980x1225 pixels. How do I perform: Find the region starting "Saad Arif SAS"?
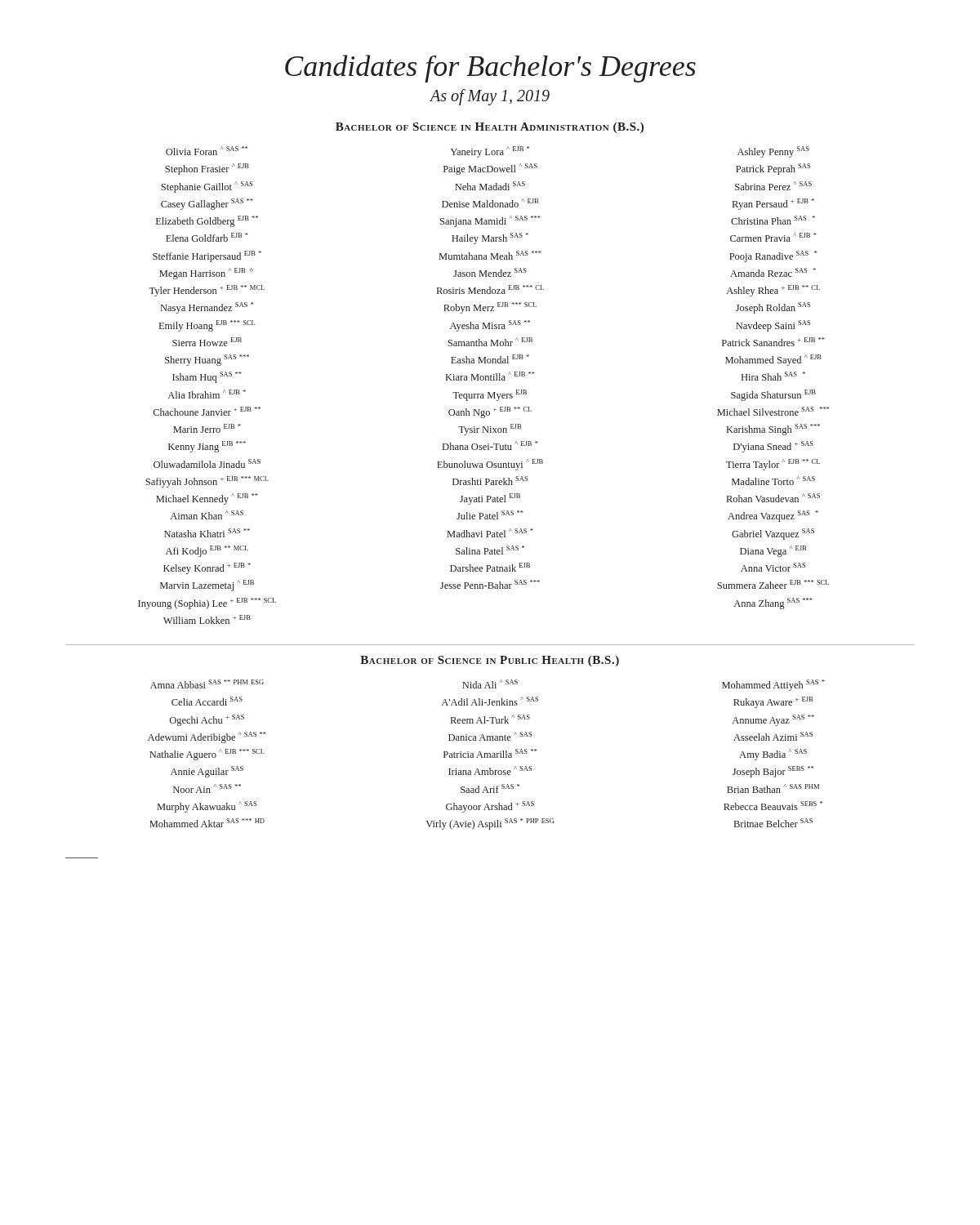click(x=490, y=788)
